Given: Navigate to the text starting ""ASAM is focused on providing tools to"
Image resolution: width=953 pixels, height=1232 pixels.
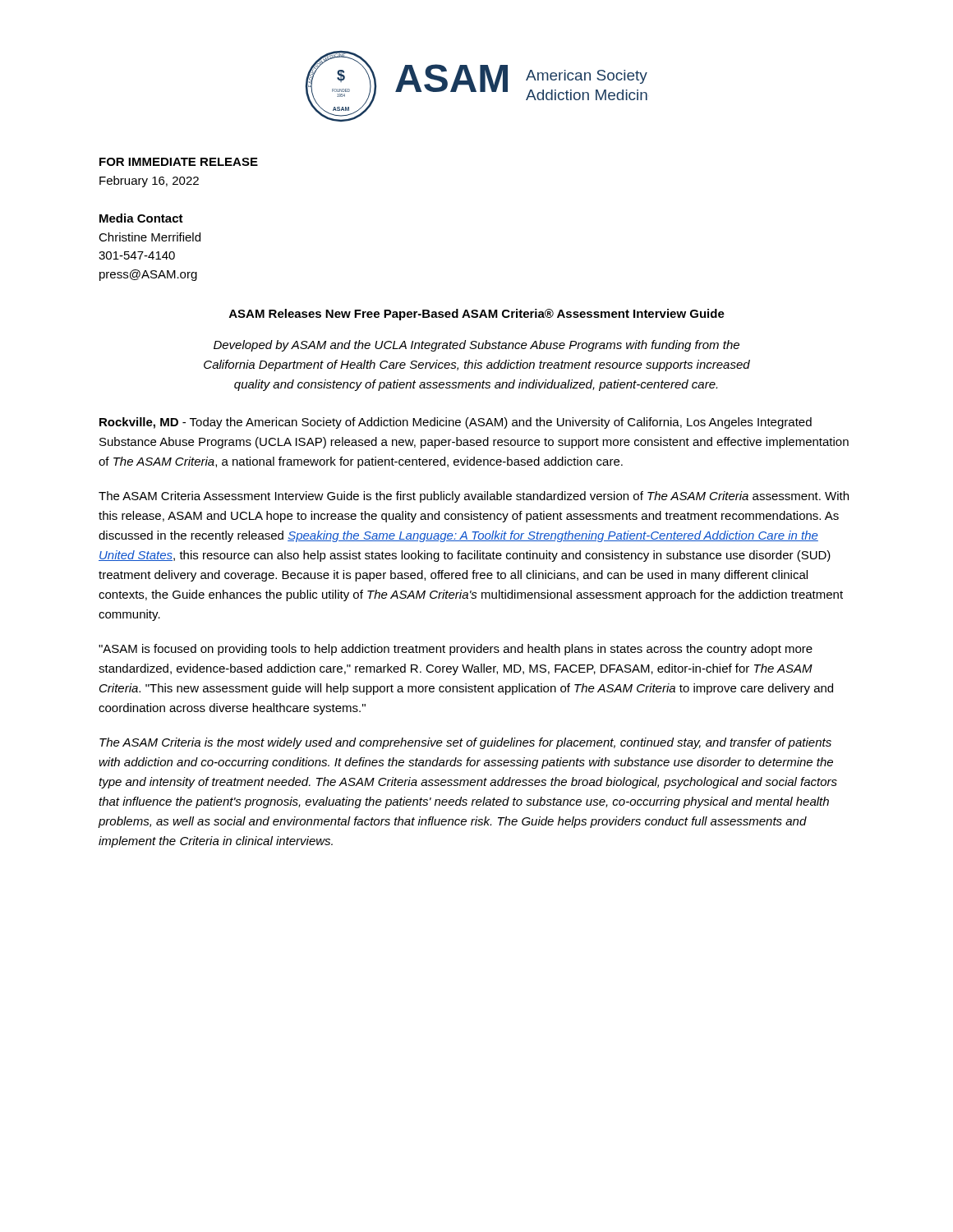Looking at the screenshot, I should tap(466, 678).
